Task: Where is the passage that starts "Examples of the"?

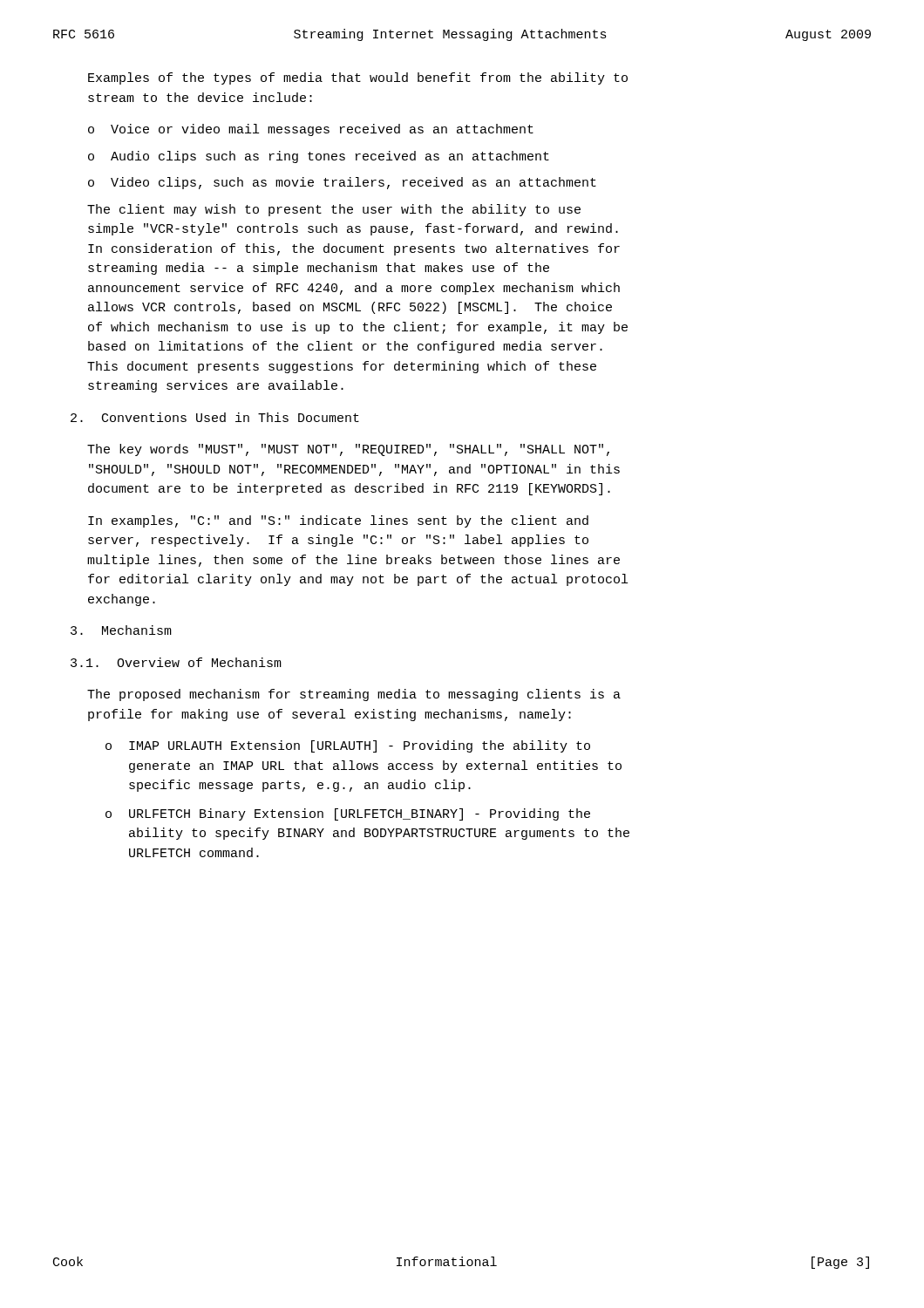Action: (x=358, y=89)
